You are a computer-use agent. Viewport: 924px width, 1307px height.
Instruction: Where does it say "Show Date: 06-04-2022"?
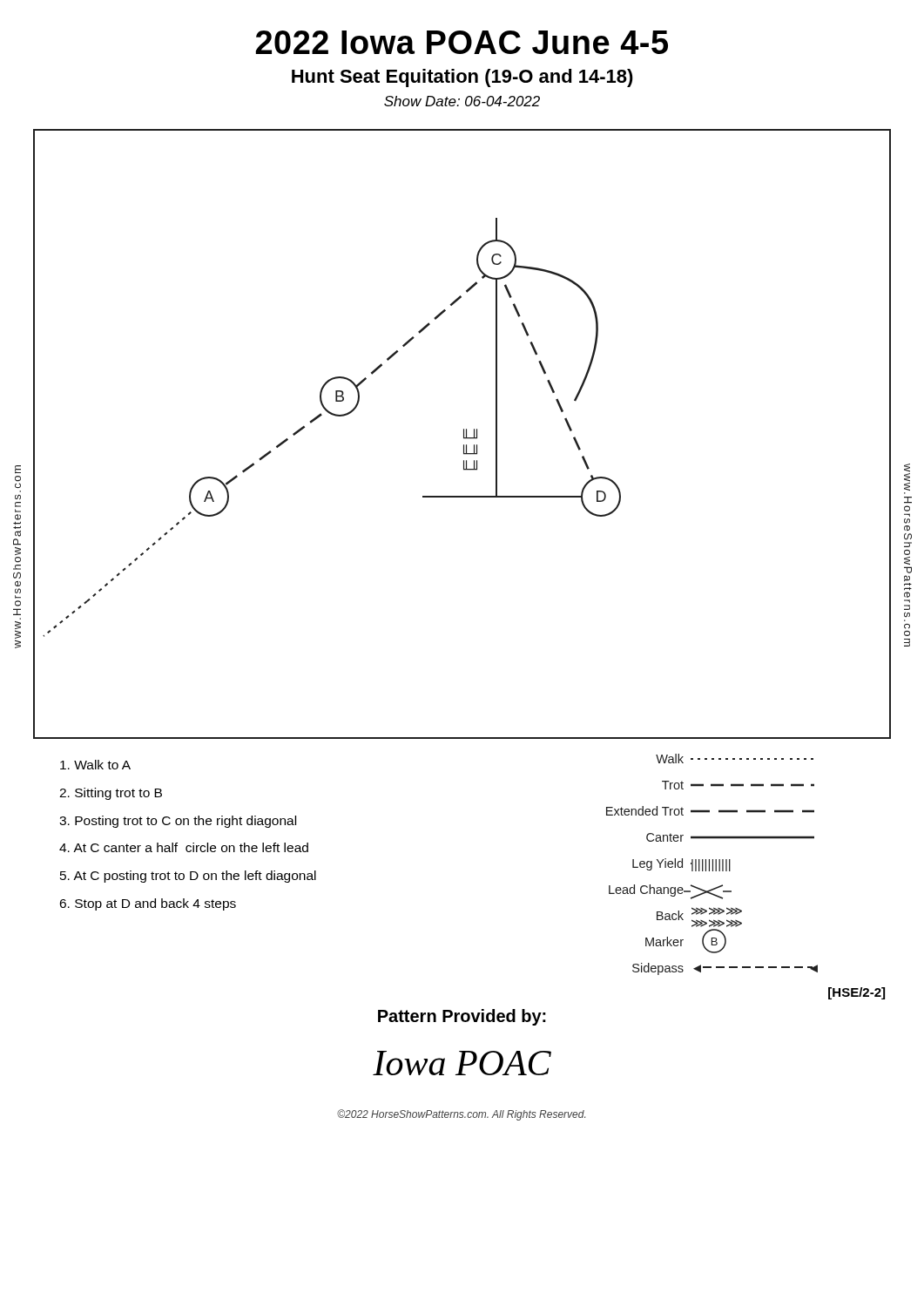point(462,101)
